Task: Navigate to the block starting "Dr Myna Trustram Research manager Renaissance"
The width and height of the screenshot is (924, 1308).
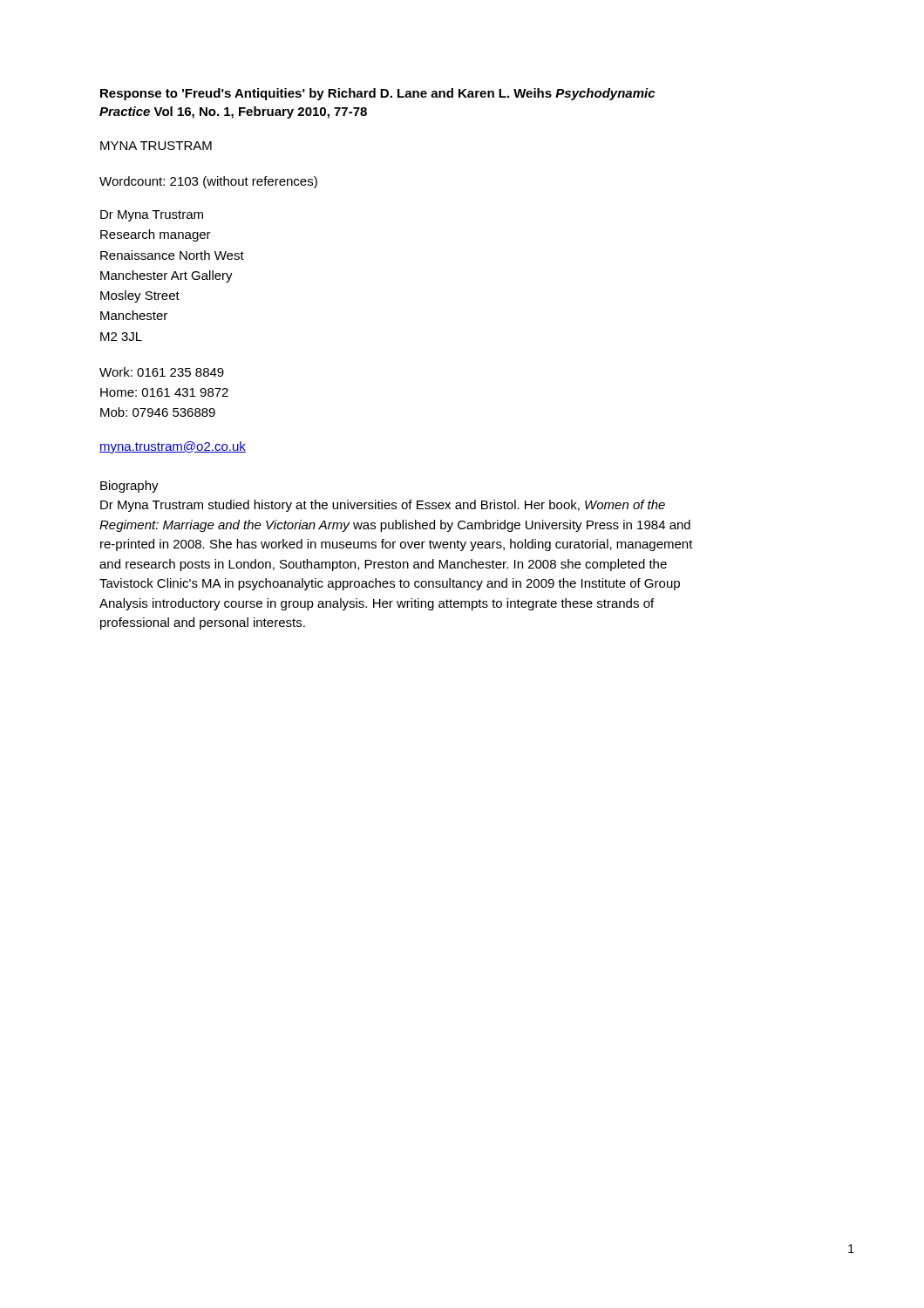Action: pos(172,275)
